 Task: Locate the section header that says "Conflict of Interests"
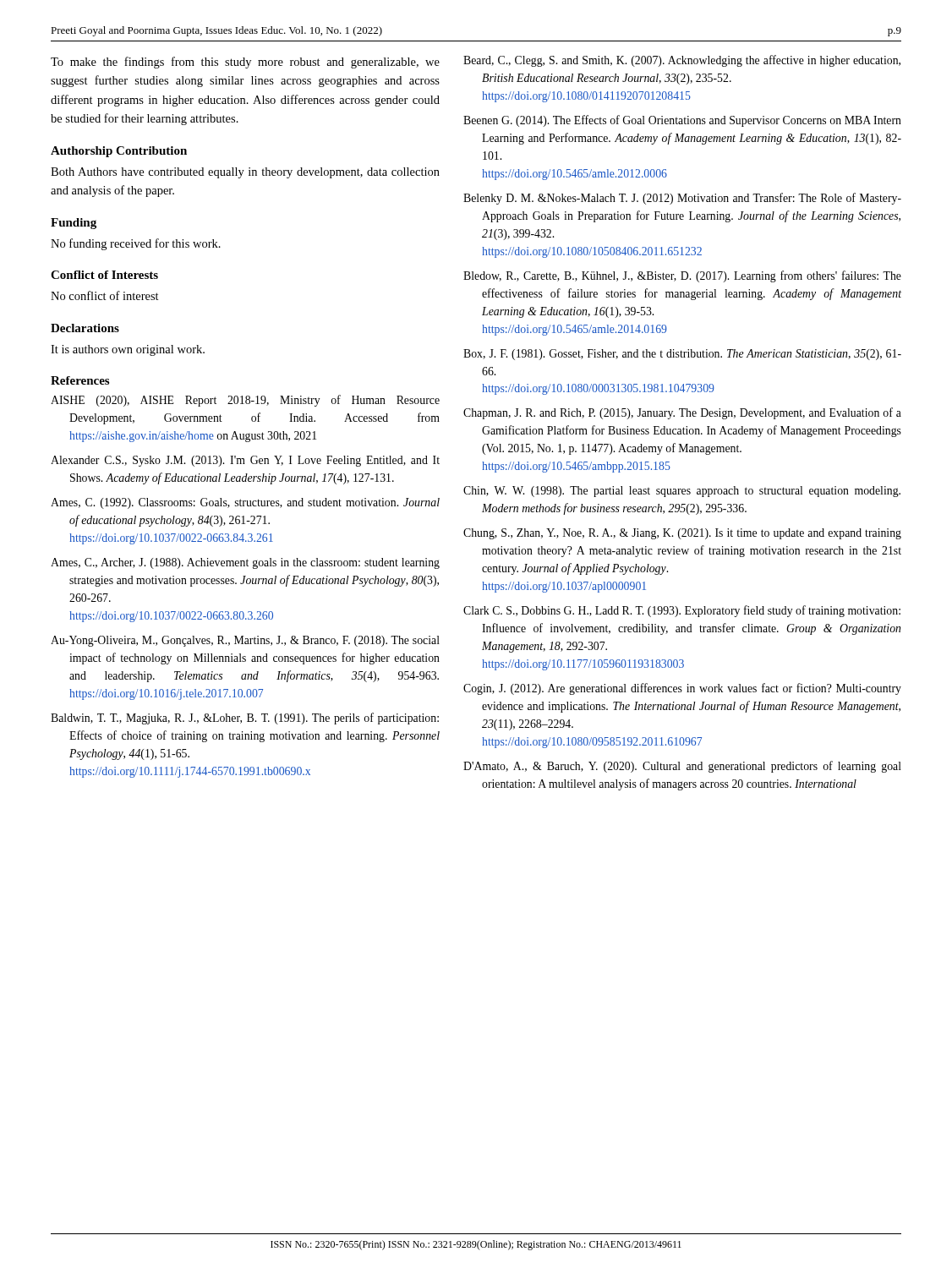105,275
